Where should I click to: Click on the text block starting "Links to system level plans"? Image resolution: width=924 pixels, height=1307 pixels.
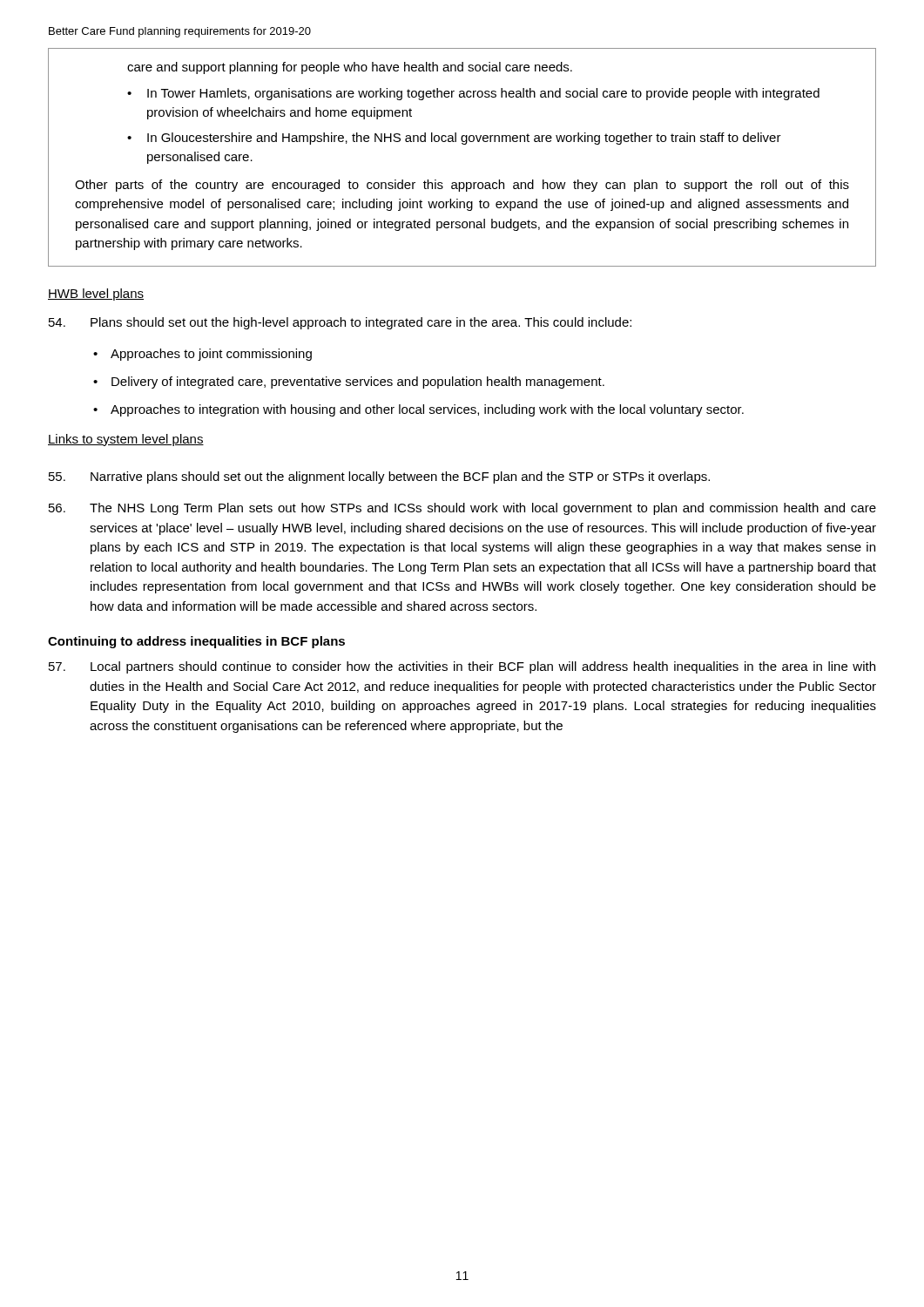(126, 438)
